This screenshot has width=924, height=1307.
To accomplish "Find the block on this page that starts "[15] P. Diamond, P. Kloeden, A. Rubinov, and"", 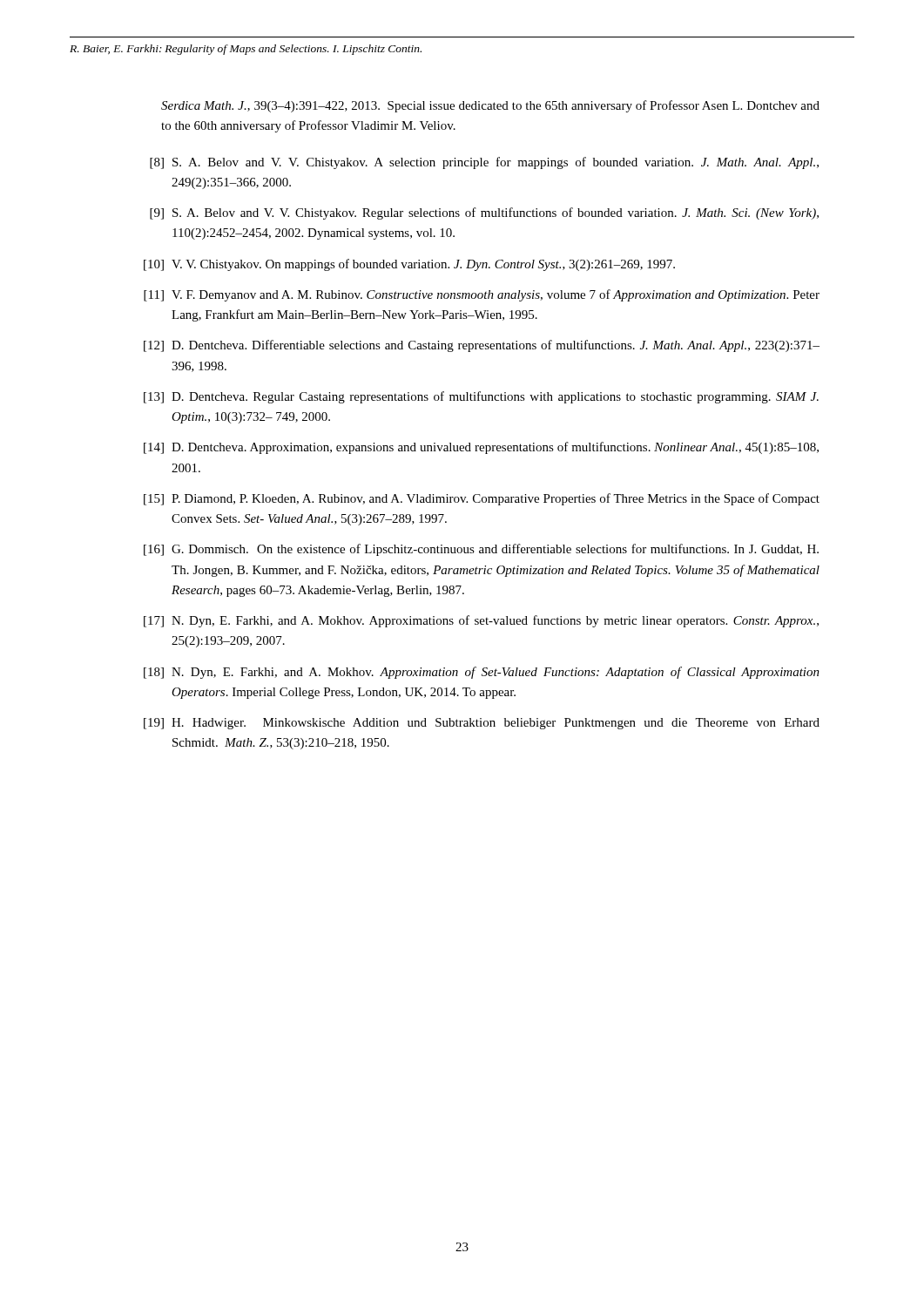I will click(477, 509).
